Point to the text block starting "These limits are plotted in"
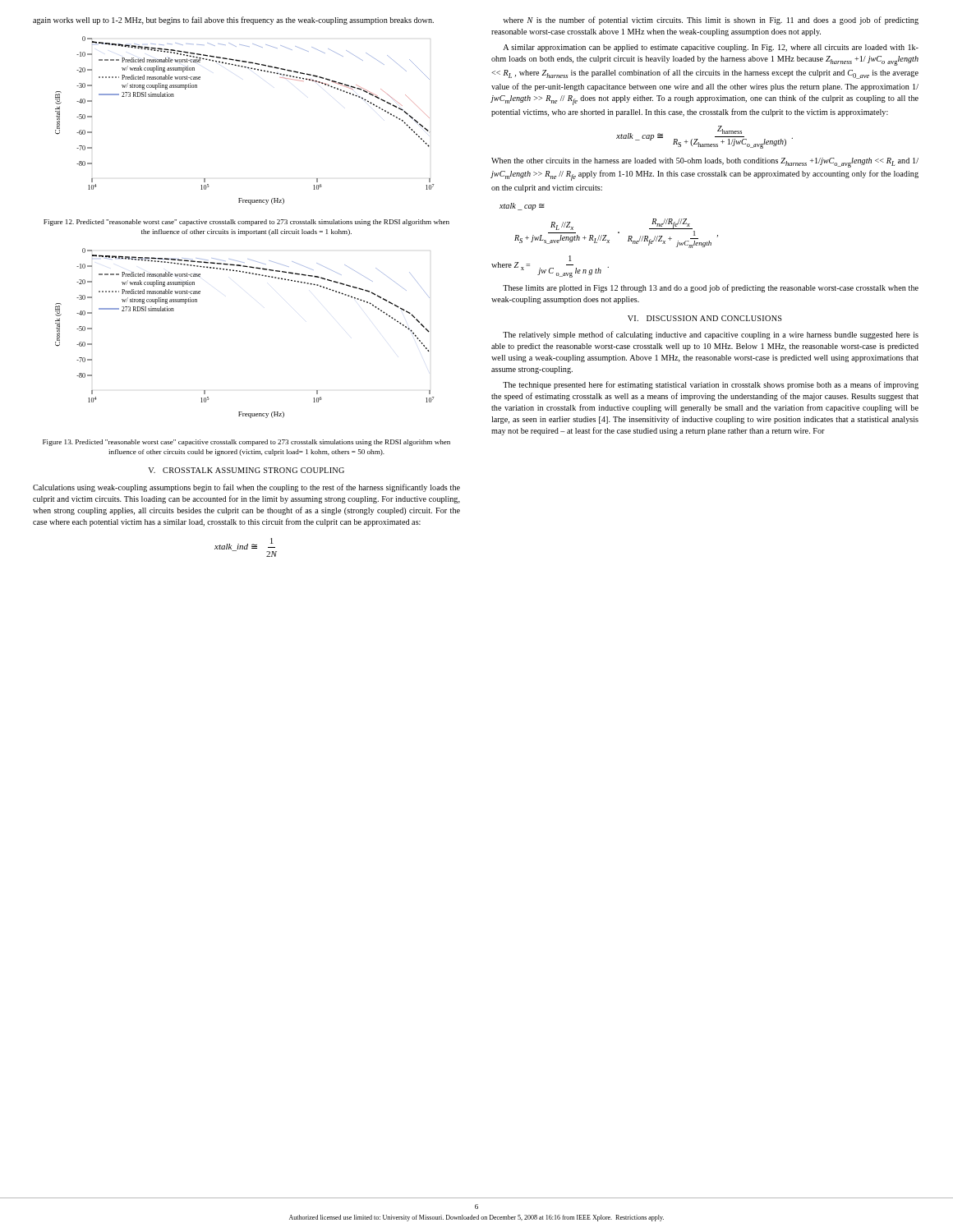This screenshot has height=1232, width=953. click(705, 294)
